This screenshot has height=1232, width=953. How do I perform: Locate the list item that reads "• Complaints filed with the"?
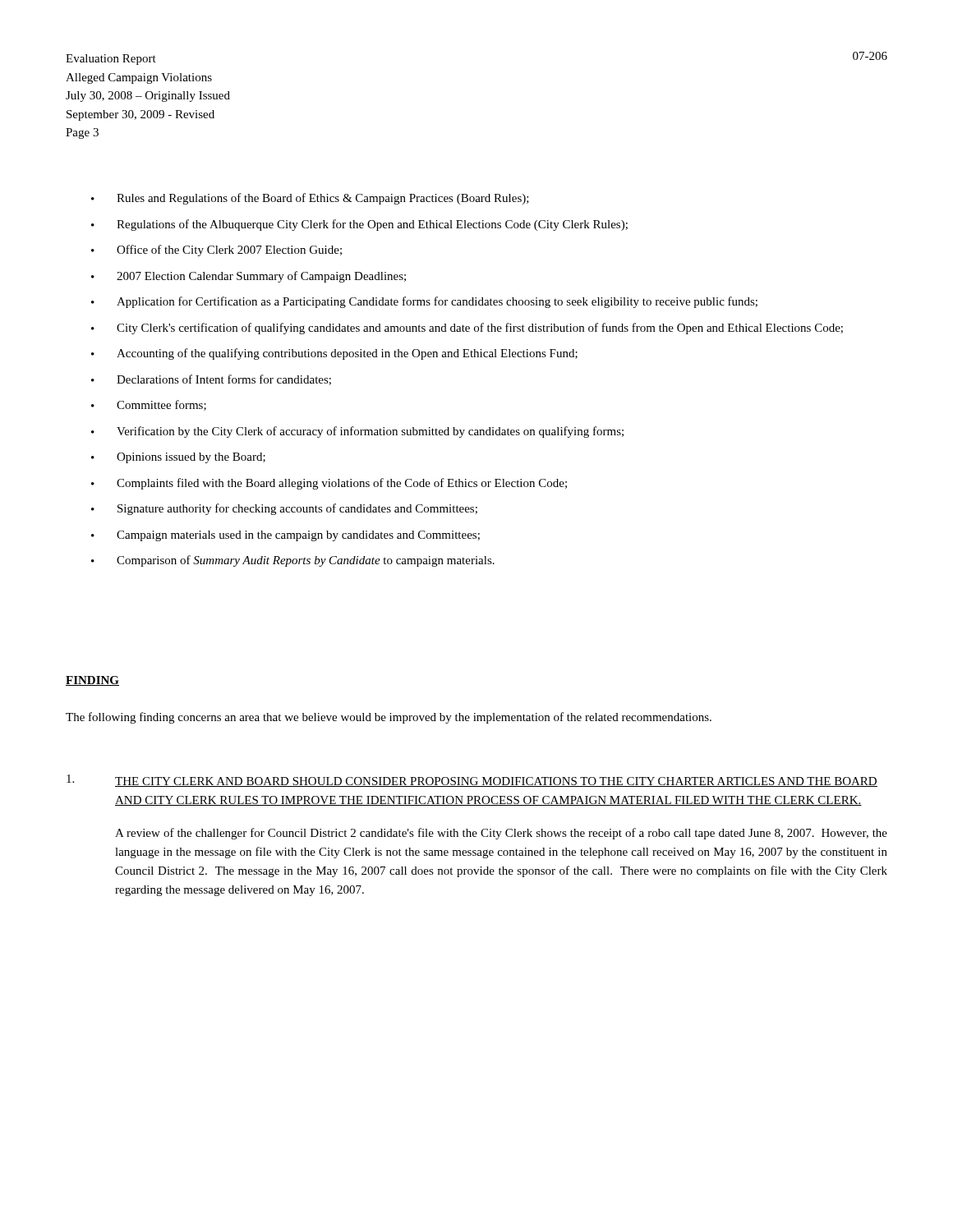[x=317, y=483]
